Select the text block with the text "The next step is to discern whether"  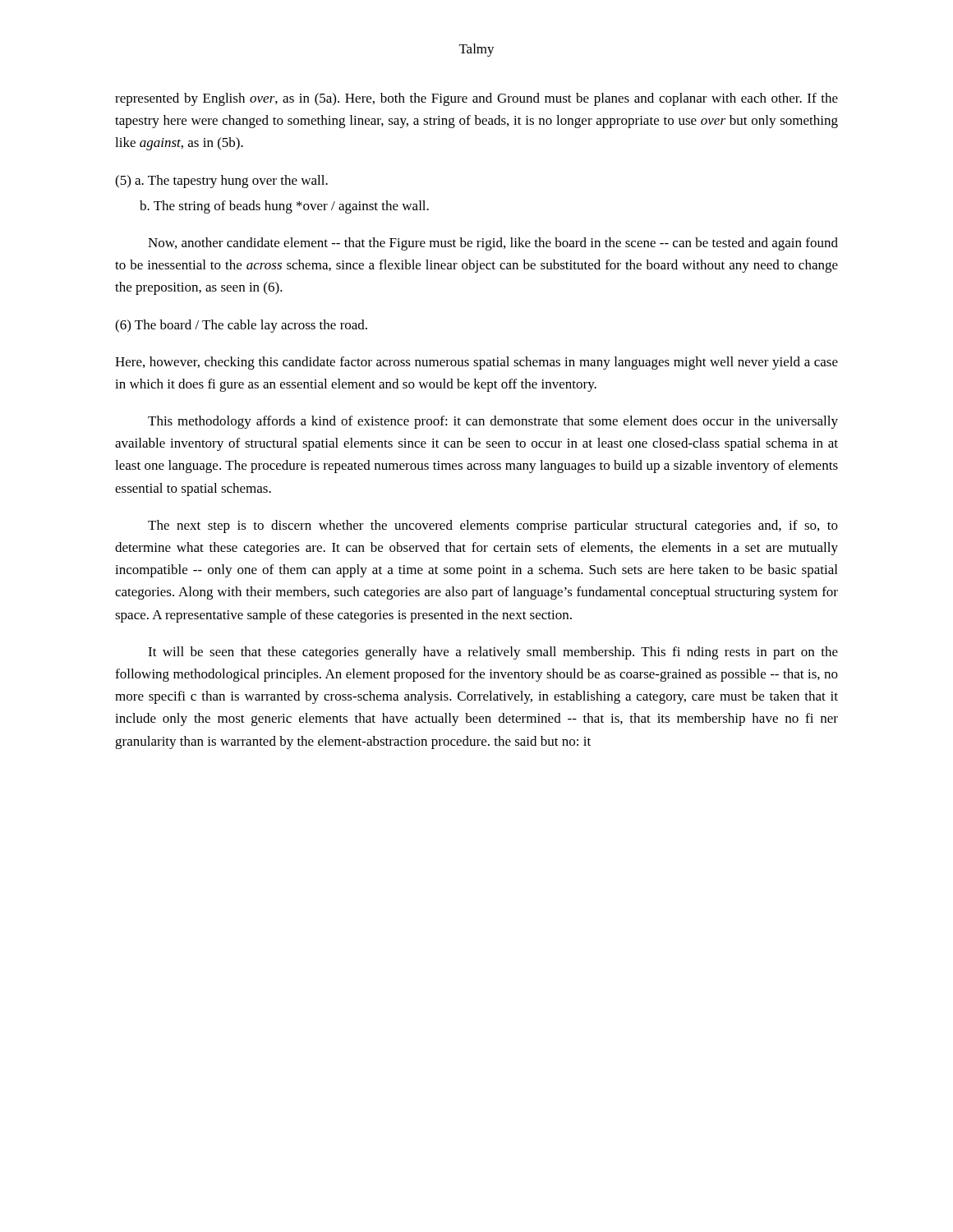[476, 570]
